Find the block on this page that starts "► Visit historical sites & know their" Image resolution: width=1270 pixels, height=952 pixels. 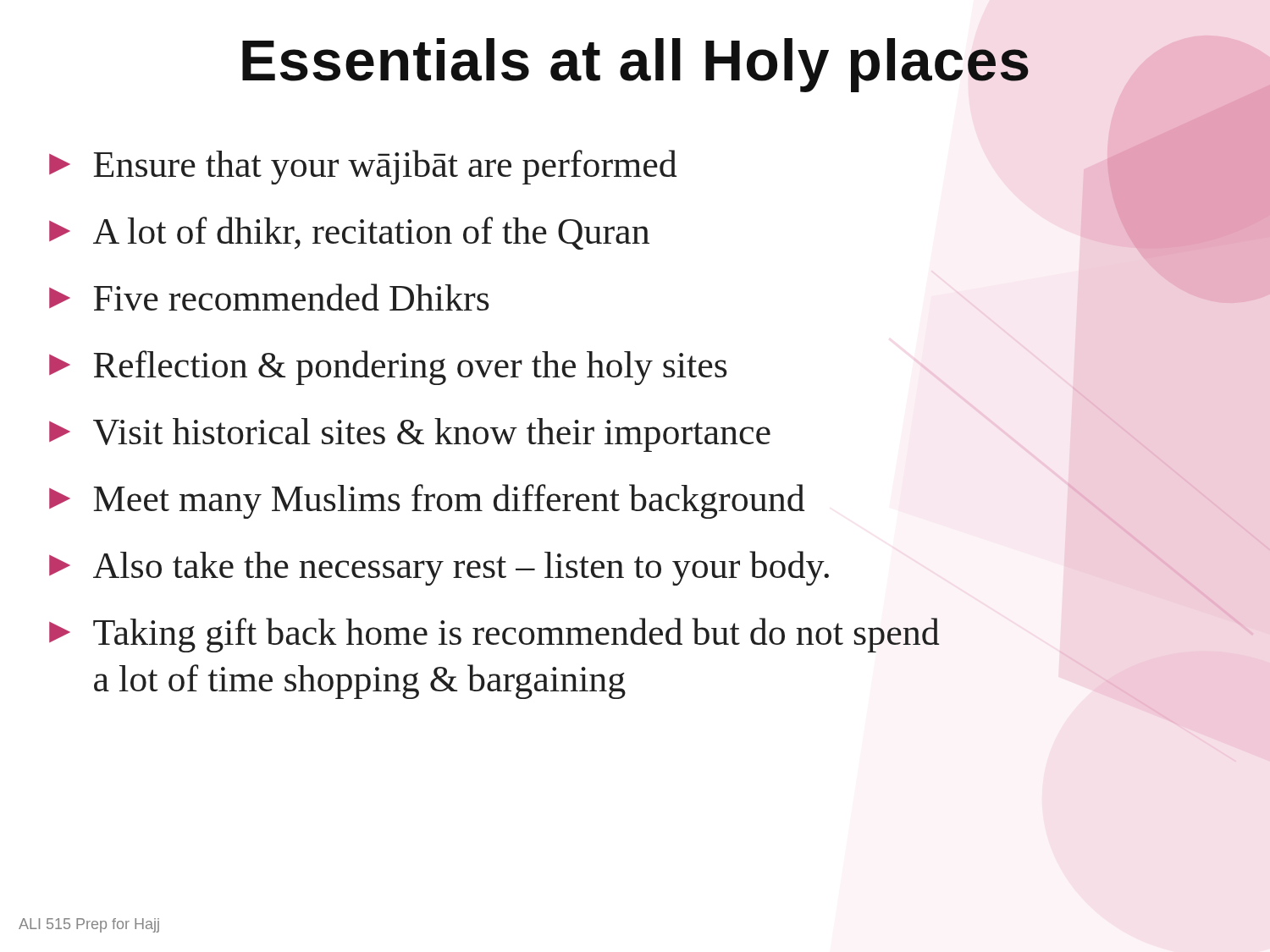(x=407, y=432)
